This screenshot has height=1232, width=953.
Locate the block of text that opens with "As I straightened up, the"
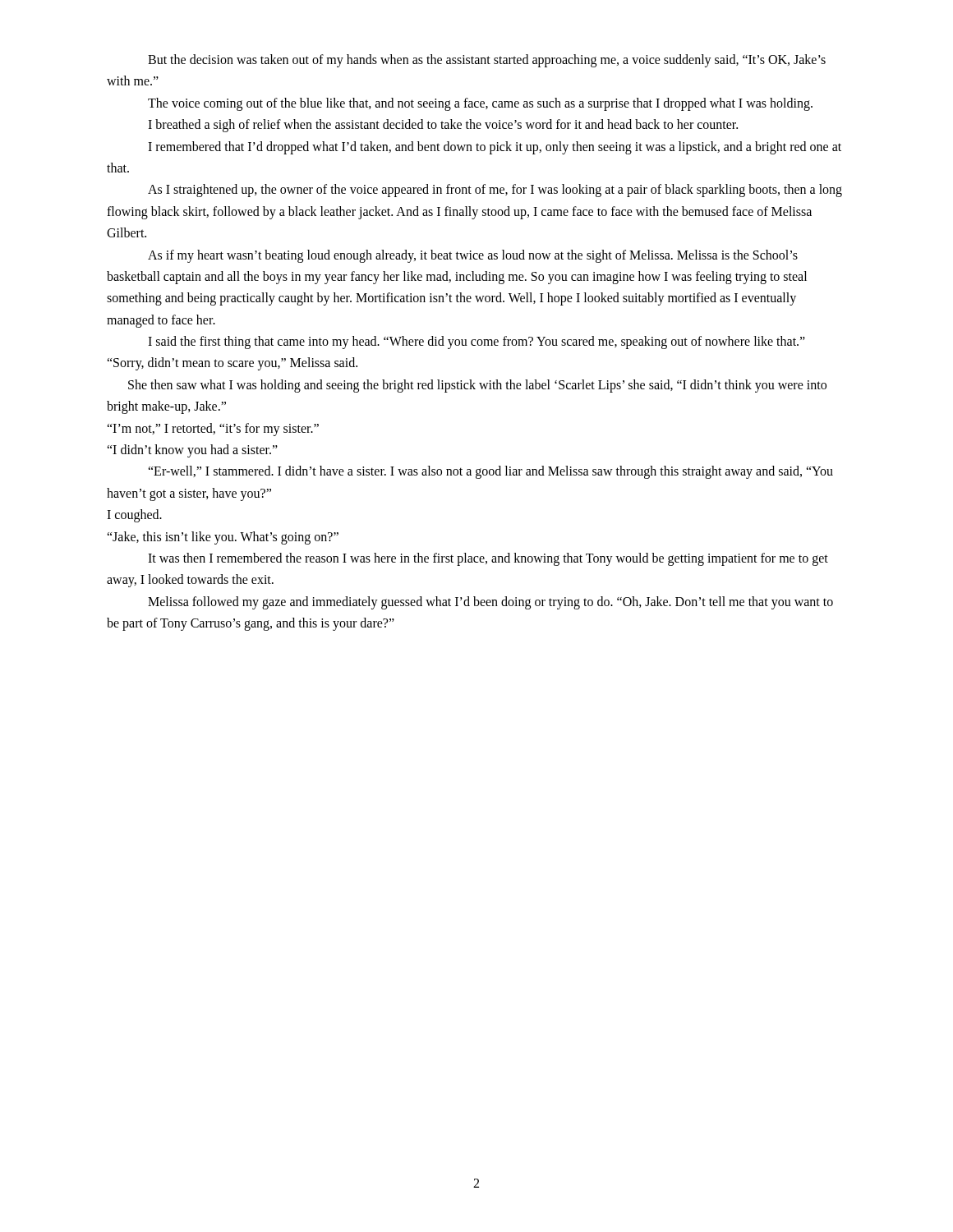click(x=476, y=212)
